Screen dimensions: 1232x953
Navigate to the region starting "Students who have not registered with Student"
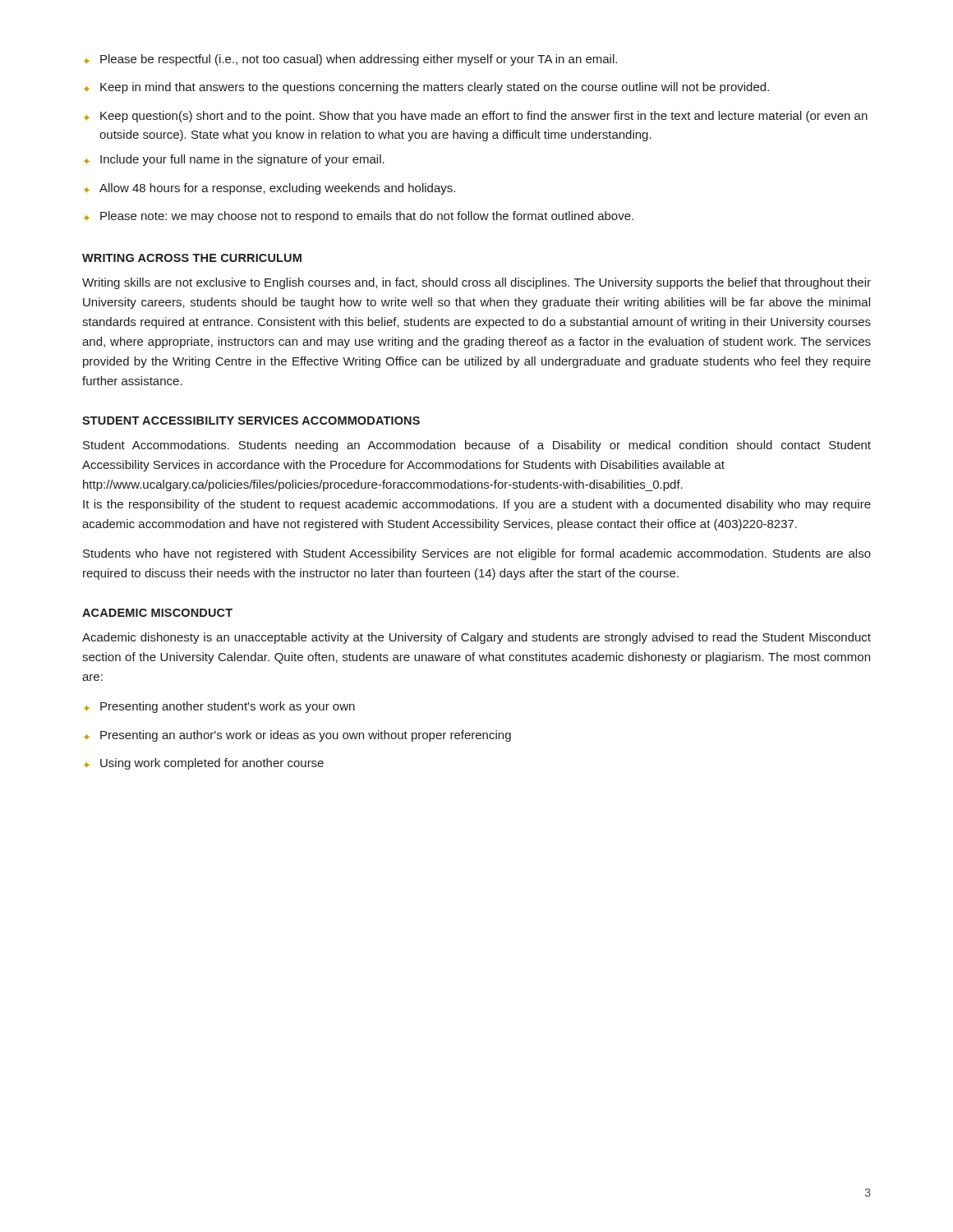[x=476, y=563]
